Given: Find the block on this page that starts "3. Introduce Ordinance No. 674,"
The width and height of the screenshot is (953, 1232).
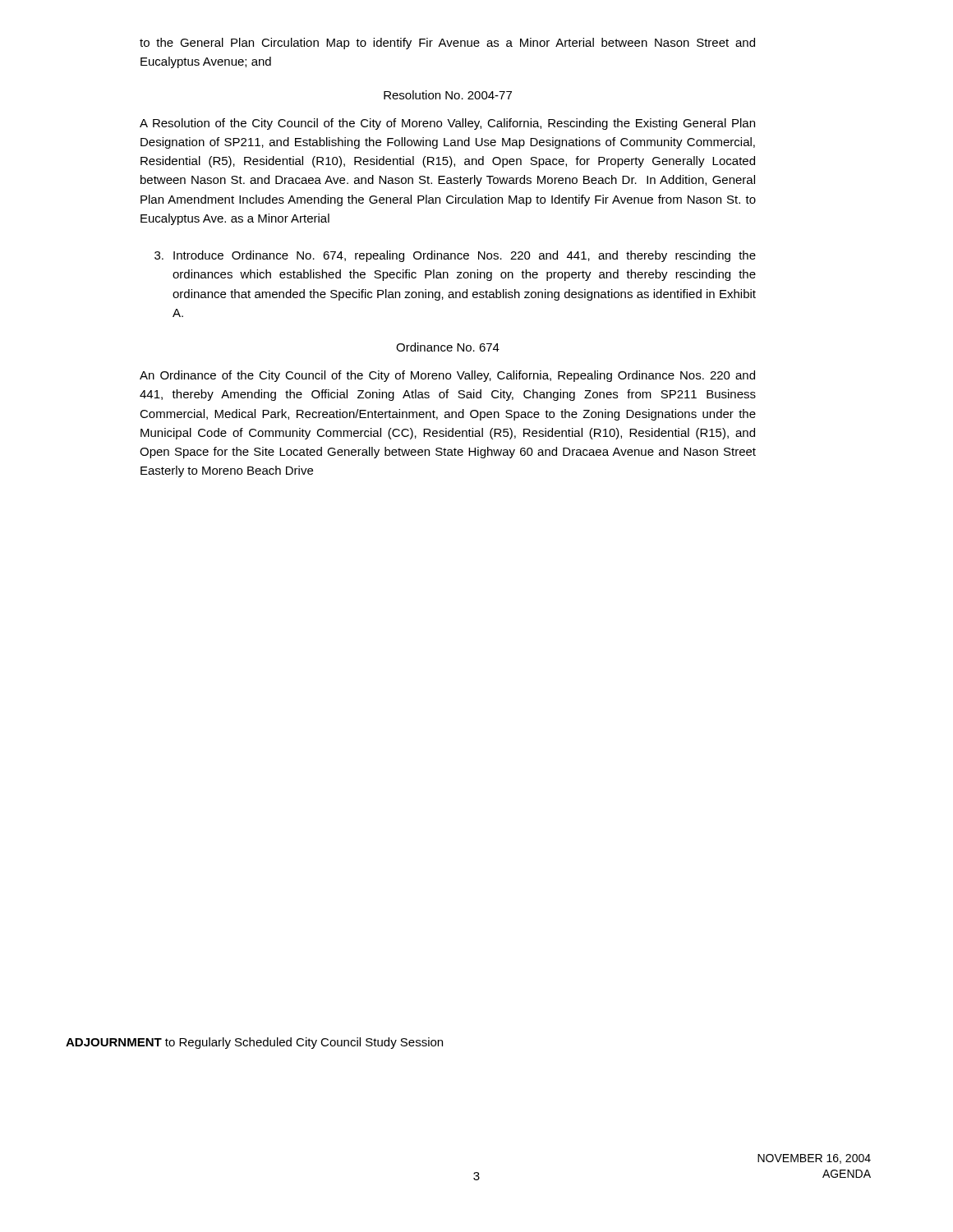Looking at the screenshot, I should (x=448, y=284).
